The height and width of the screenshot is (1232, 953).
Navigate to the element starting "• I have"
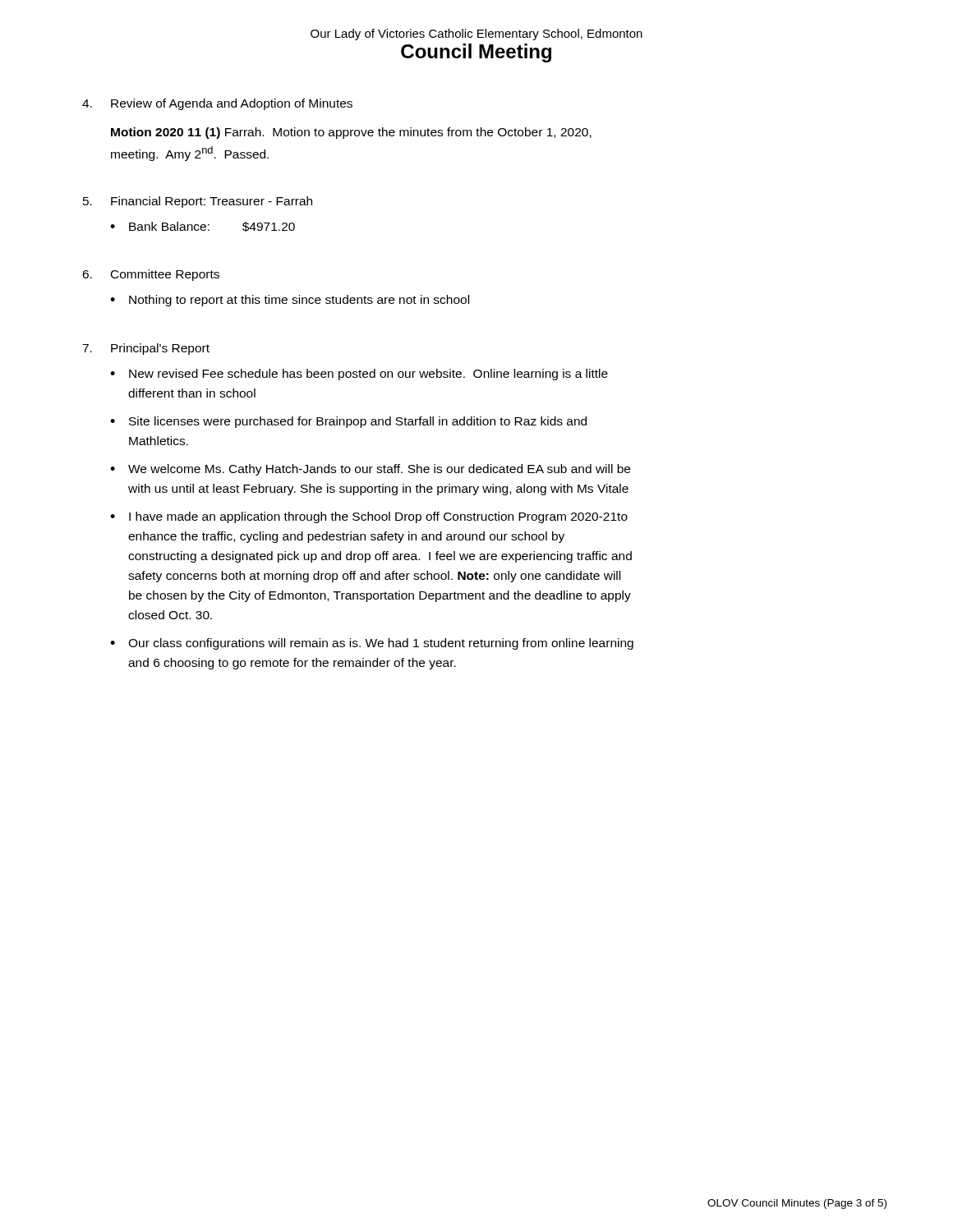click(x=371, y=566)
